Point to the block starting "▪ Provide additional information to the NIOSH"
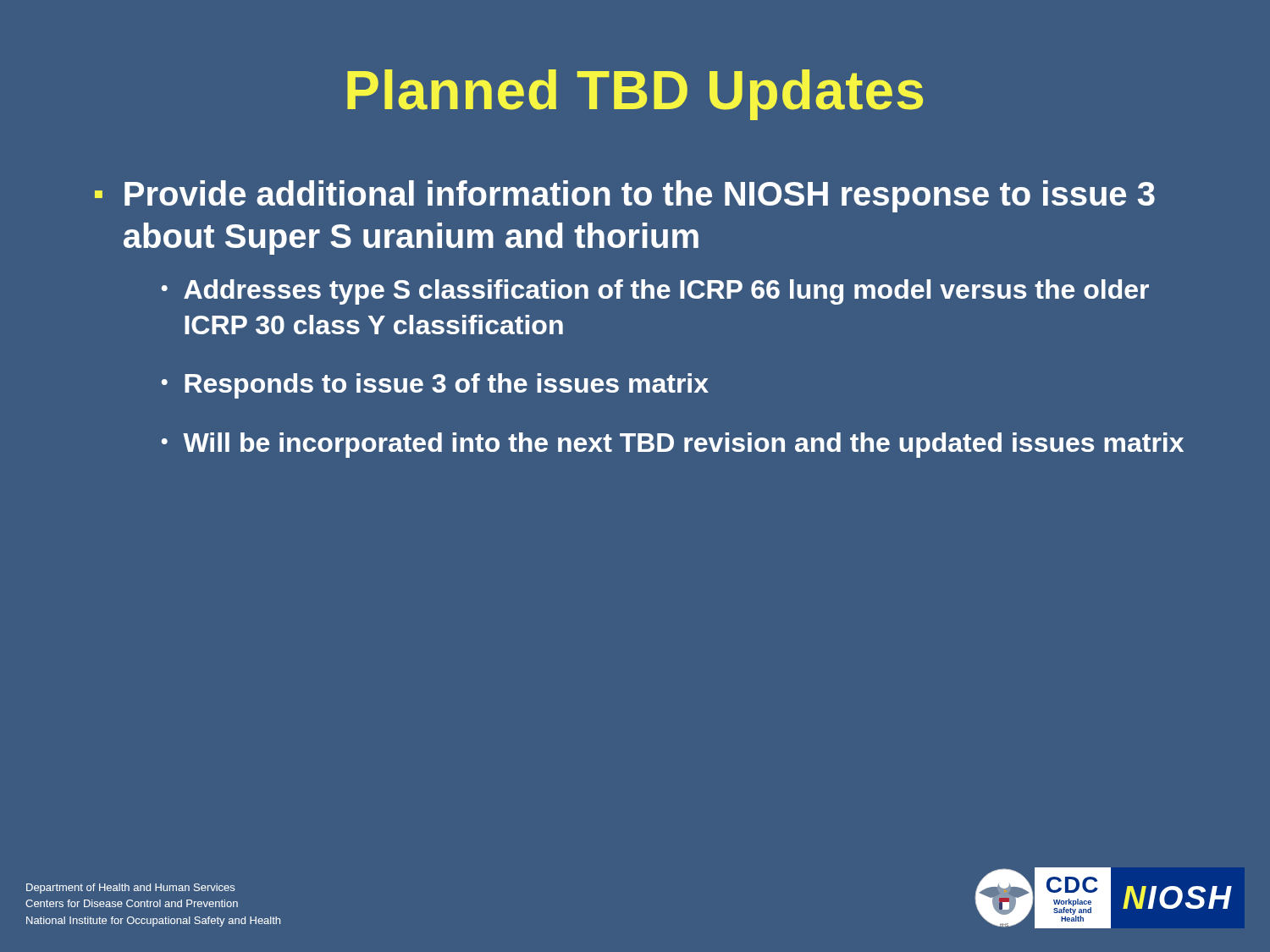This screenshot has width=1270, height=952. [648, 215]
